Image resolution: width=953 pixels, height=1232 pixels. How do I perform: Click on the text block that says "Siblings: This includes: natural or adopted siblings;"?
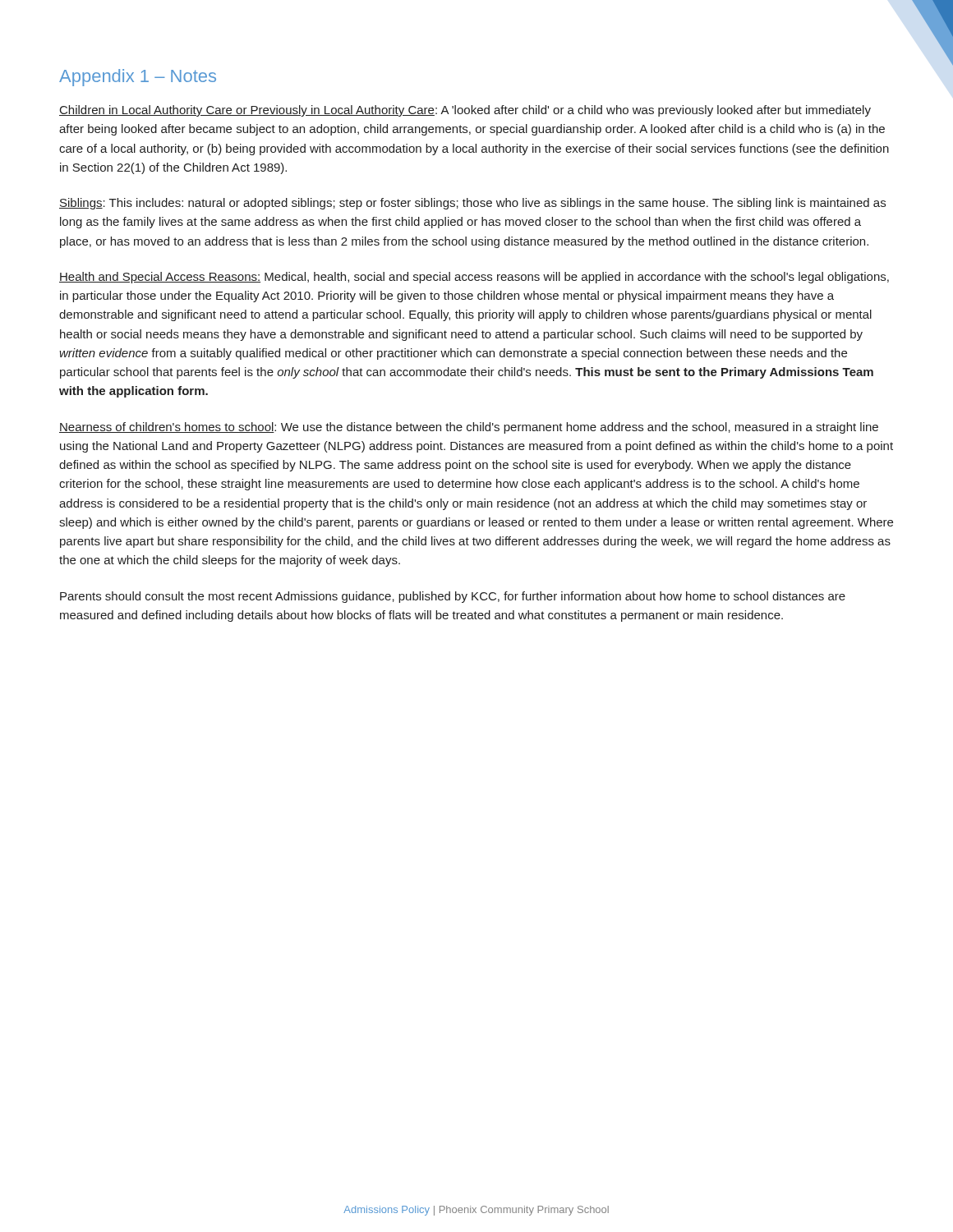tap(473, 222)
